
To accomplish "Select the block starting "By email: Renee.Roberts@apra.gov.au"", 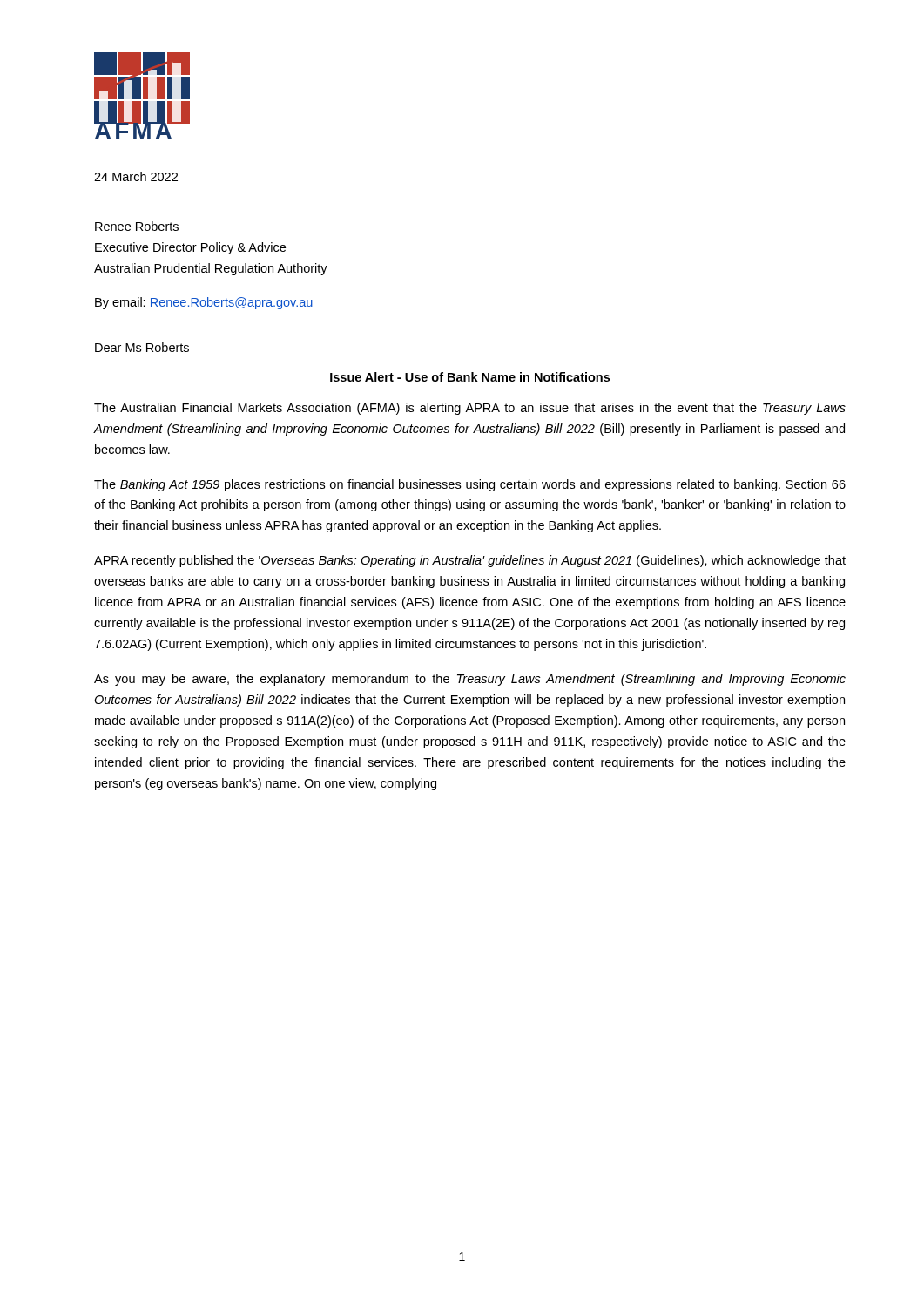I will [204, 302].
